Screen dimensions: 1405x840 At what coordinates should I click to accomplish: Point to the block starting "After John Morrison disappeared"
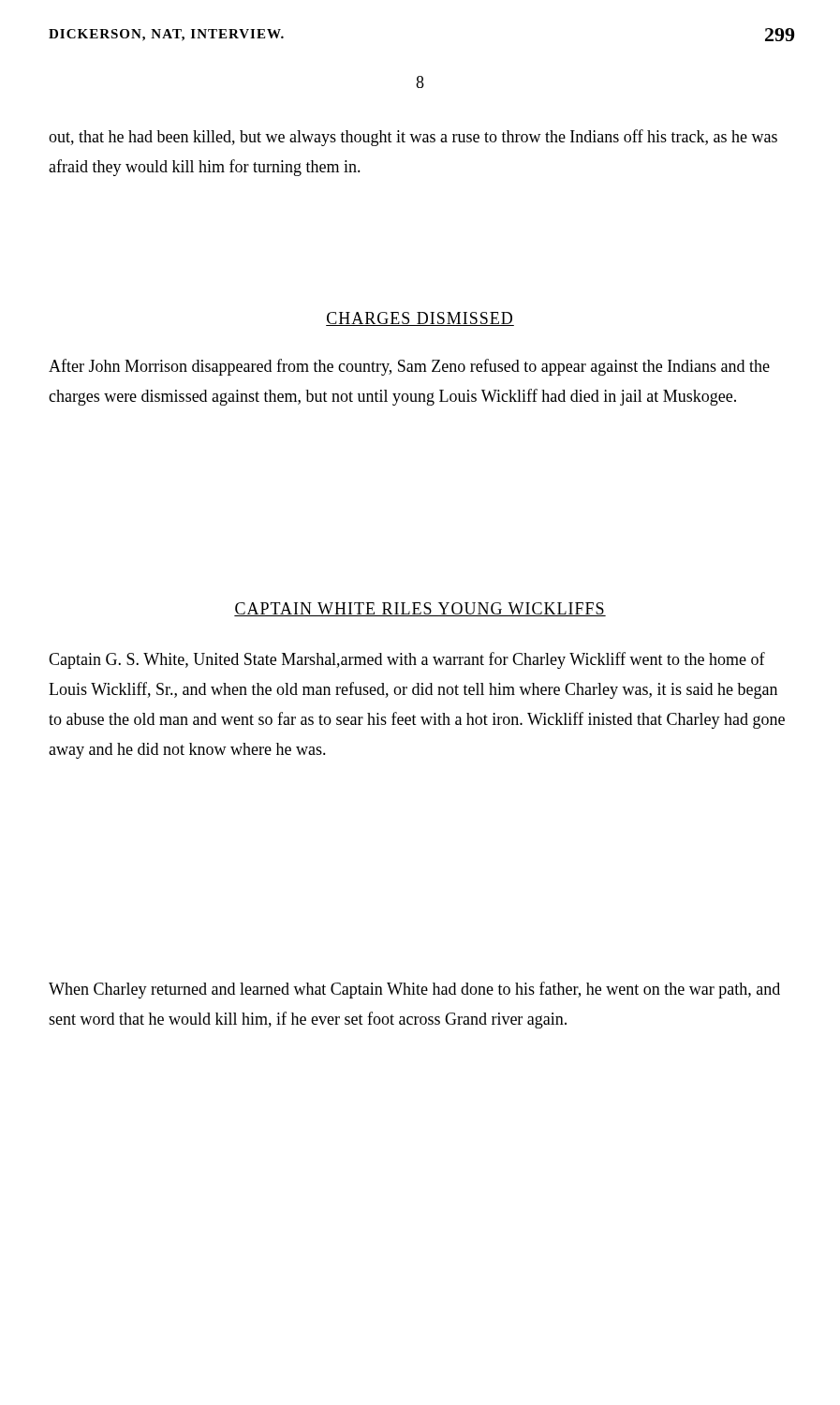(409, 381)
